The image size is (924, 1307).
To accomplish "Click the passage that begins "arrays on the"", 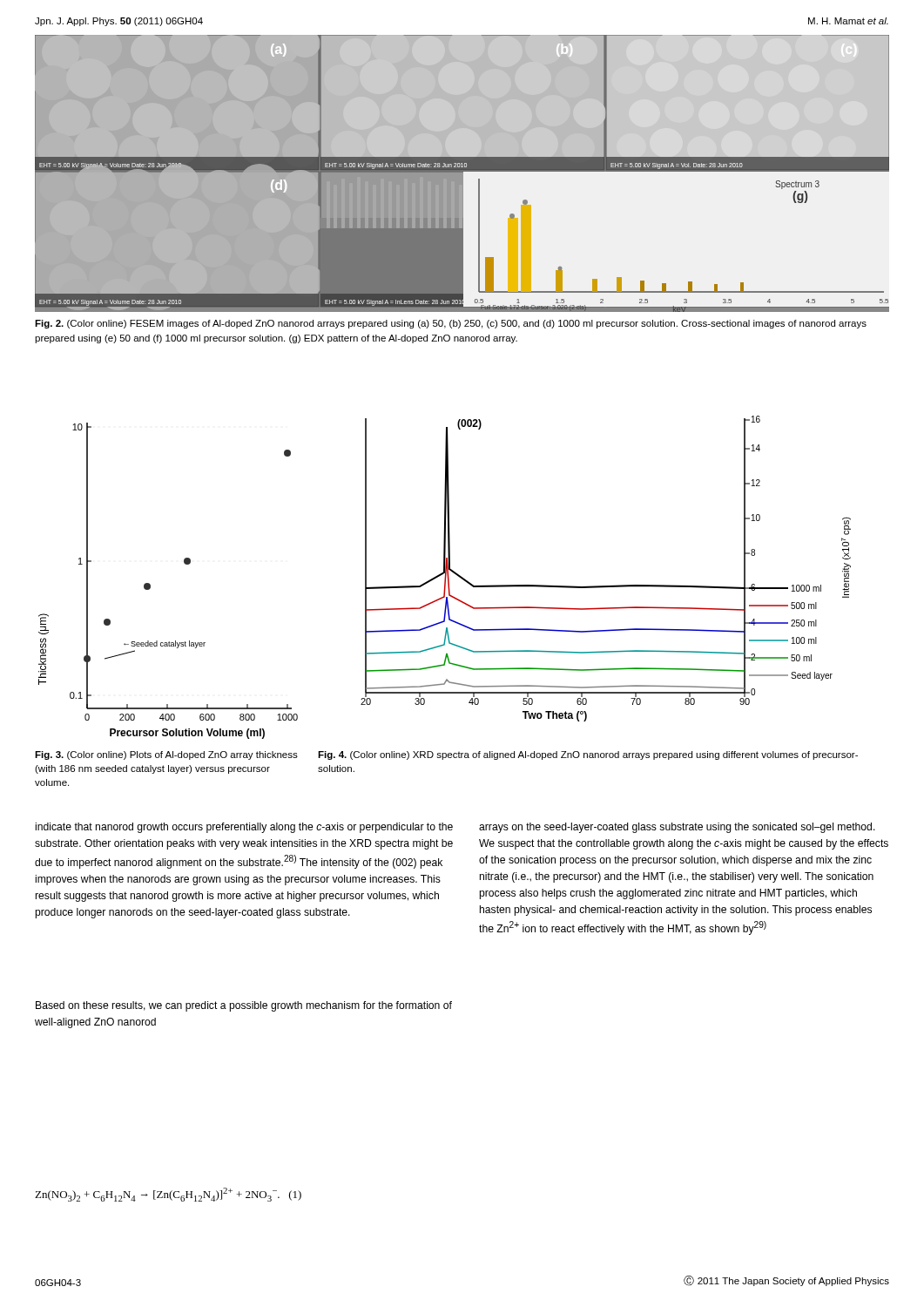I will pyautogui.click(x=684, y=878).
